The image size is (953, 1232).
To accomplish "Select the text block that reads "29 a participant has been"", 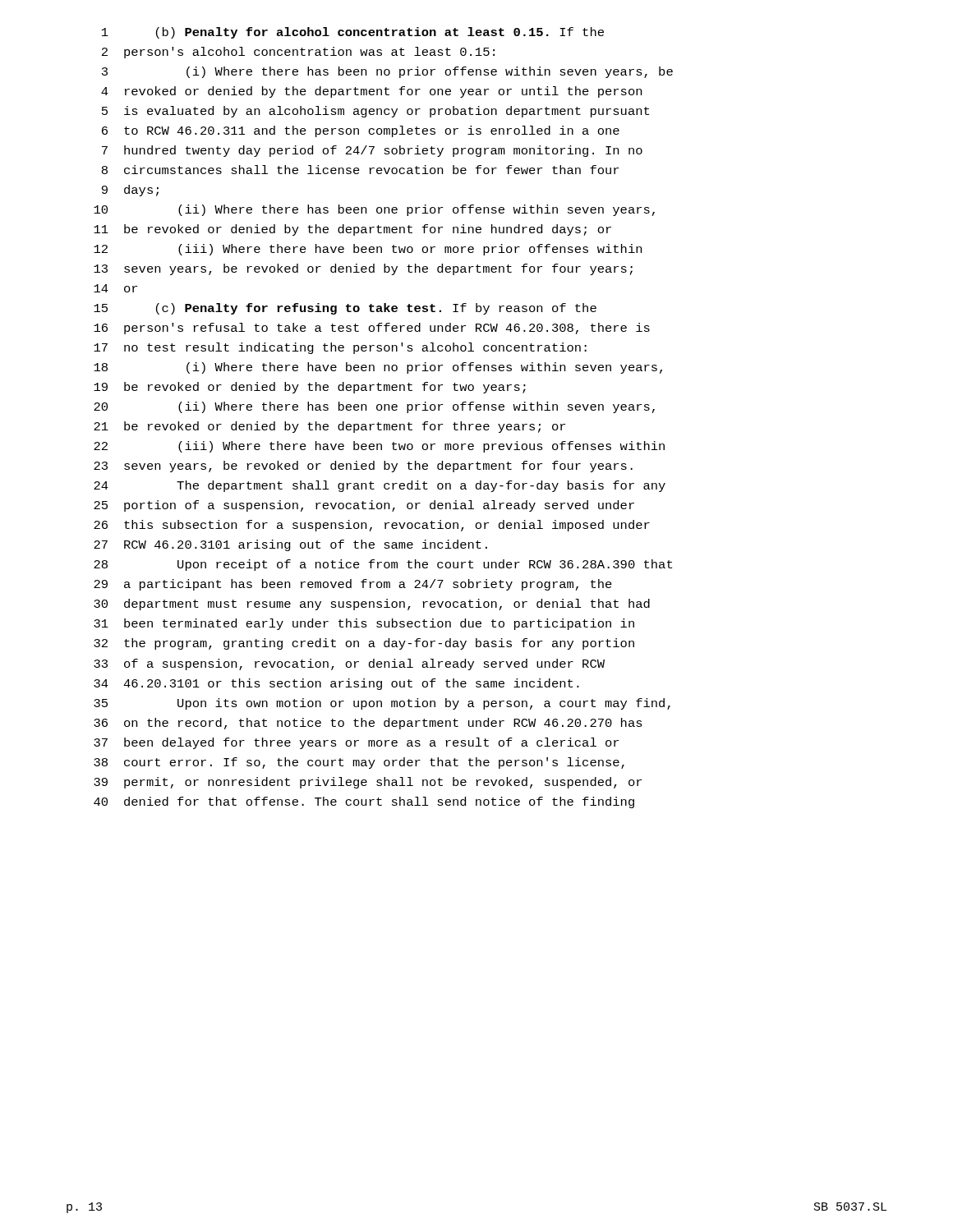I will pyautogui.click(x=476, y=585).
